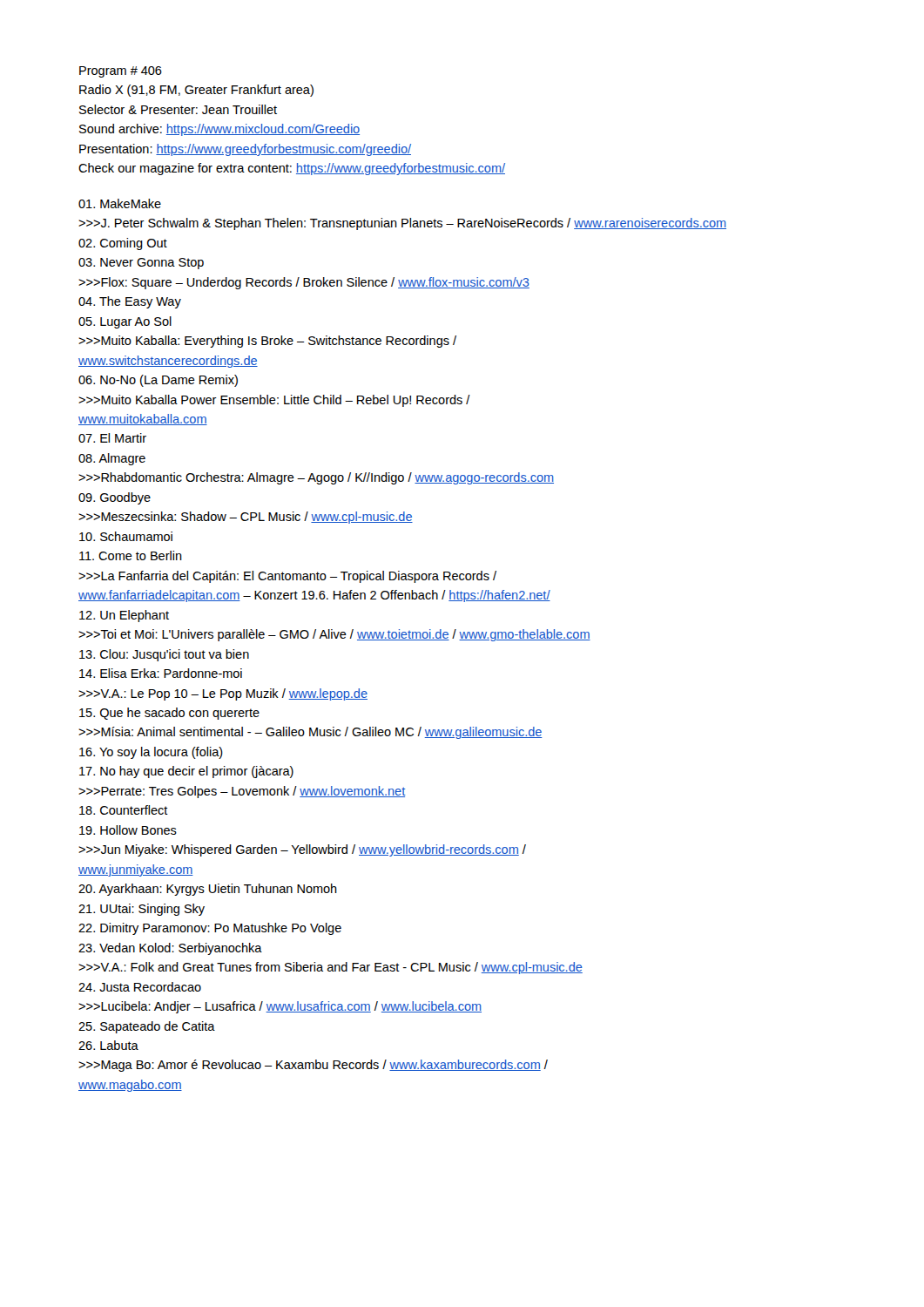The width and height of the screenshot is (924, 1307).
Task: Point to "16. Yo soy la locura (folia)"
Action: (151, 753)
